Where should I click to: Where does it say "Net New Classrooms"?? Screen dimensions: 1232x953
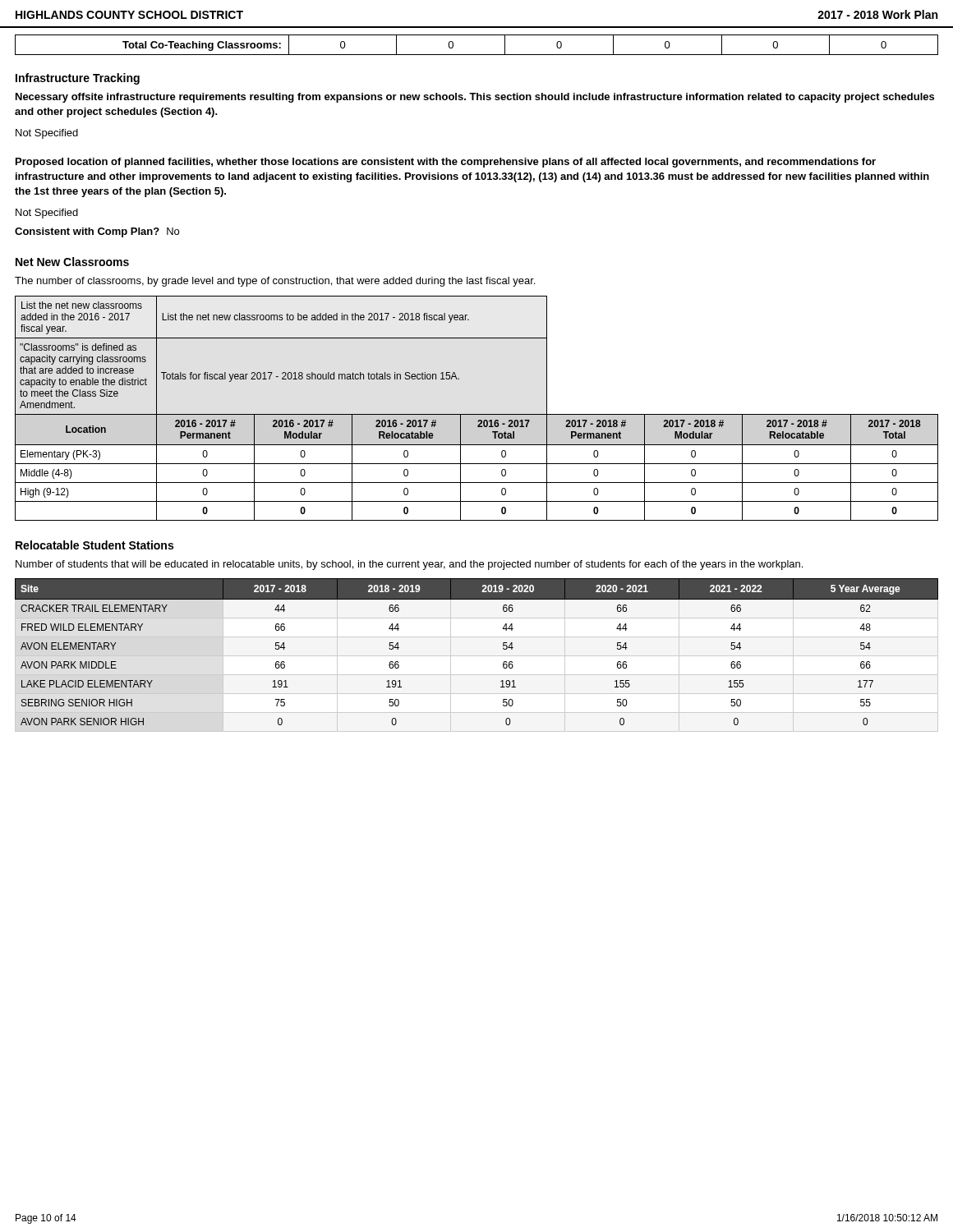point(72,262)
